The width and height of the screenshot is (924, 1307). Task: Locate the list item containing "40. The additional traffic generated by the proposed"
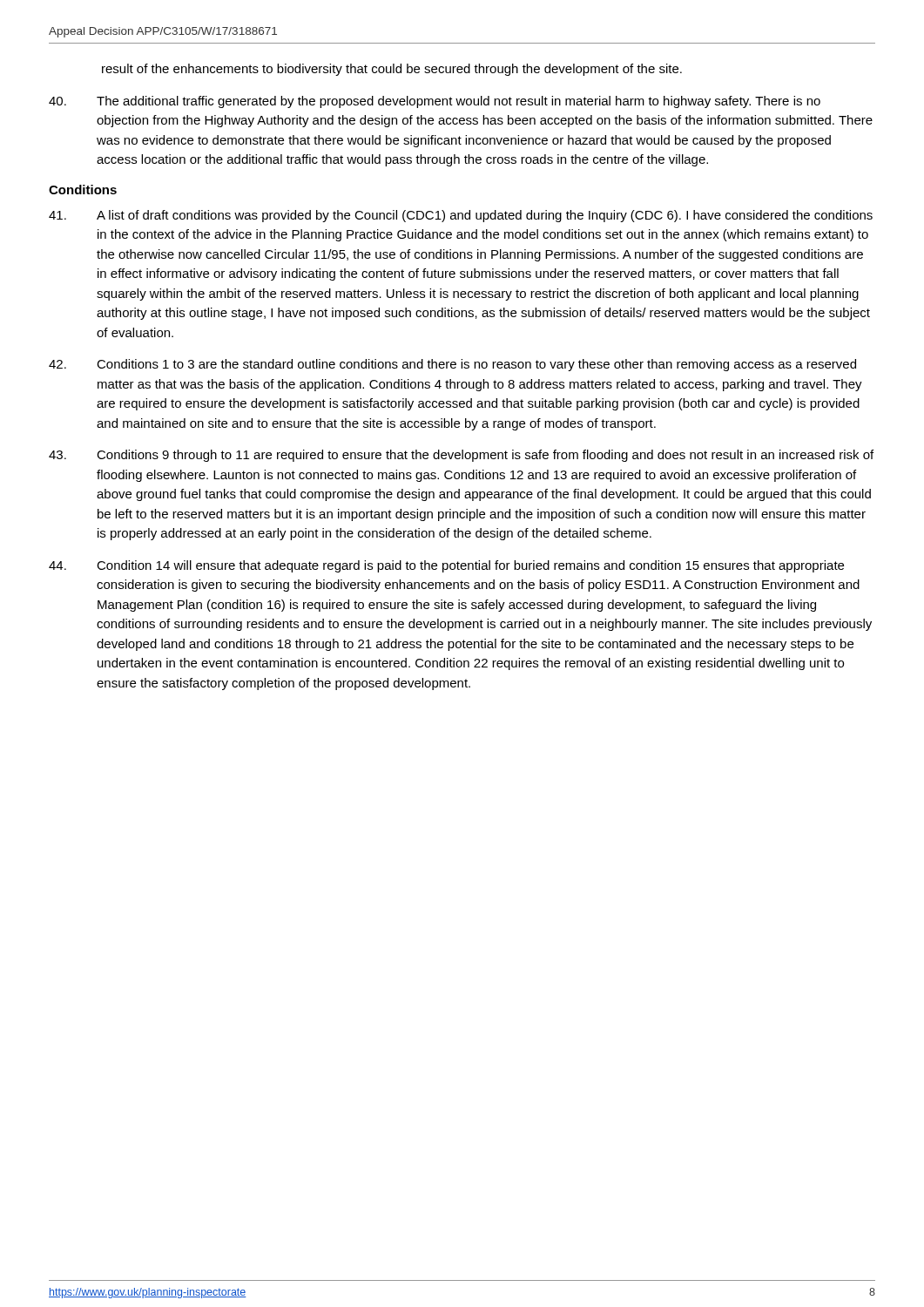(462, 130)
